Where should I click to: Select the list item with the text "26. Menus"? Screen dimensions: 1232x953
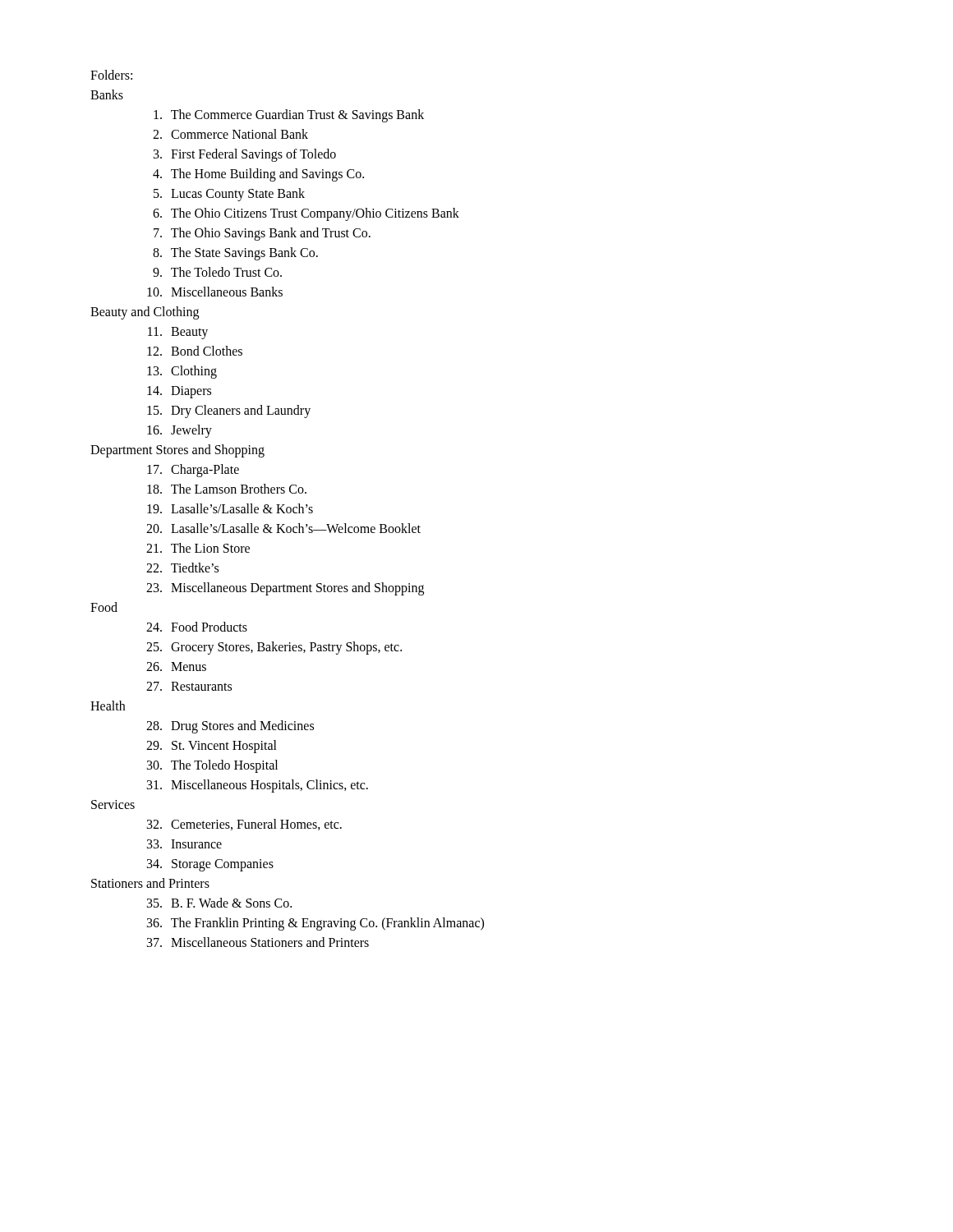click(x=173, y=667)
